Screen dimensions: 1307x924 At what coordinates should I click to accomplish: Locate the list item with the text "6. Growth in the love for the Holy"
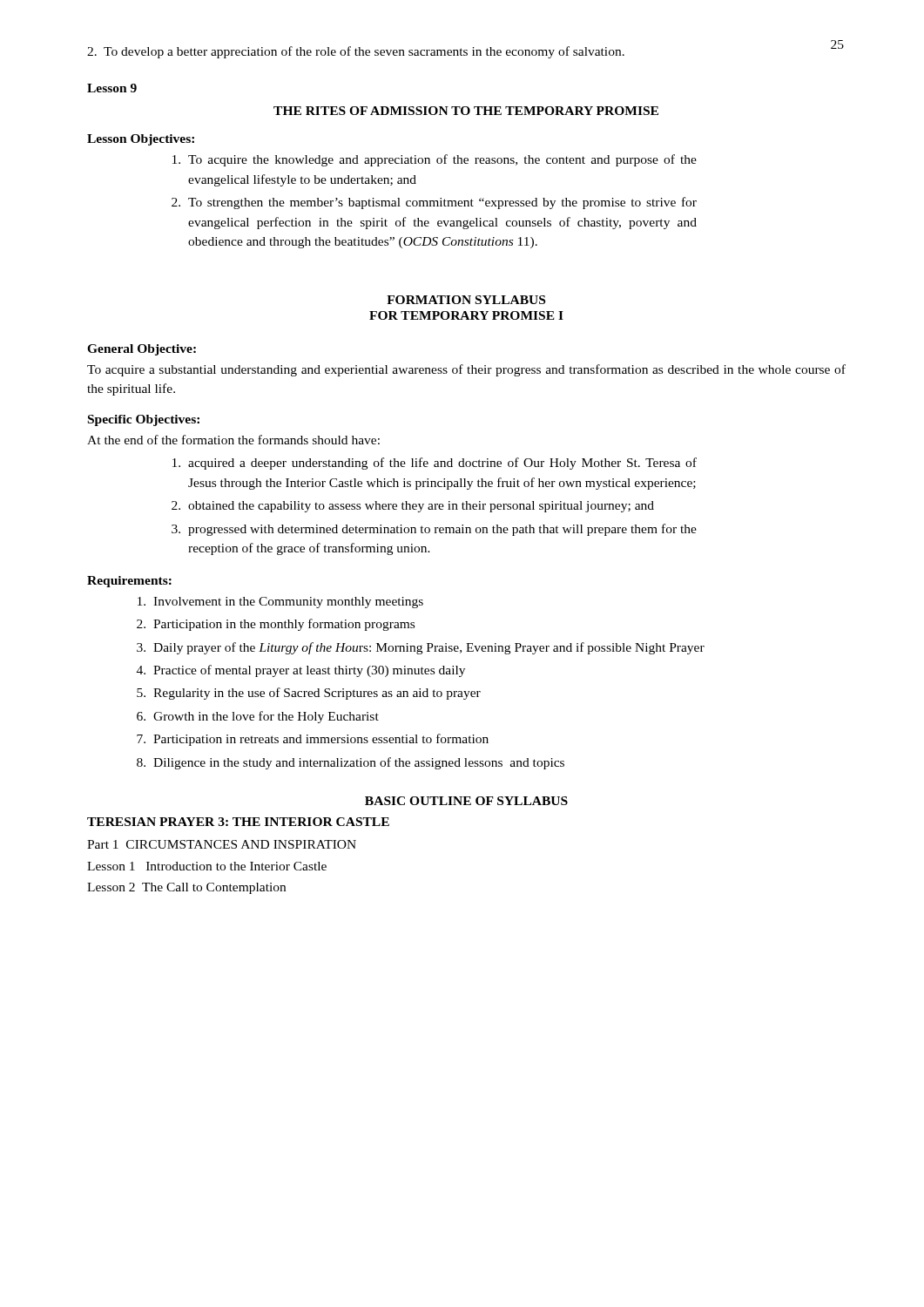[258, 717]
